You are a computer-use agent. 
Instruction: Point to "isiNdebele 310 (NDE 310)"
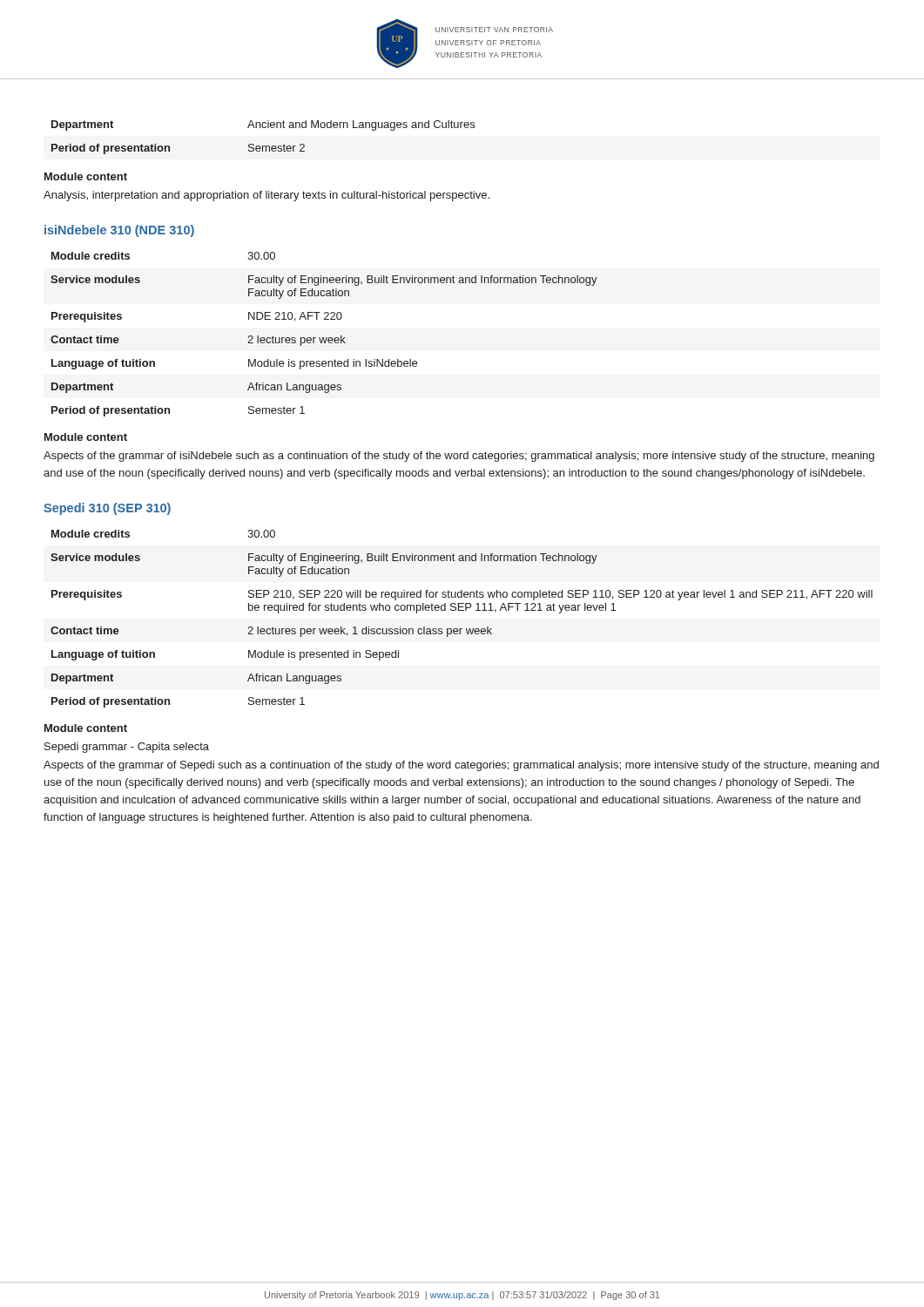coord(119,230)
